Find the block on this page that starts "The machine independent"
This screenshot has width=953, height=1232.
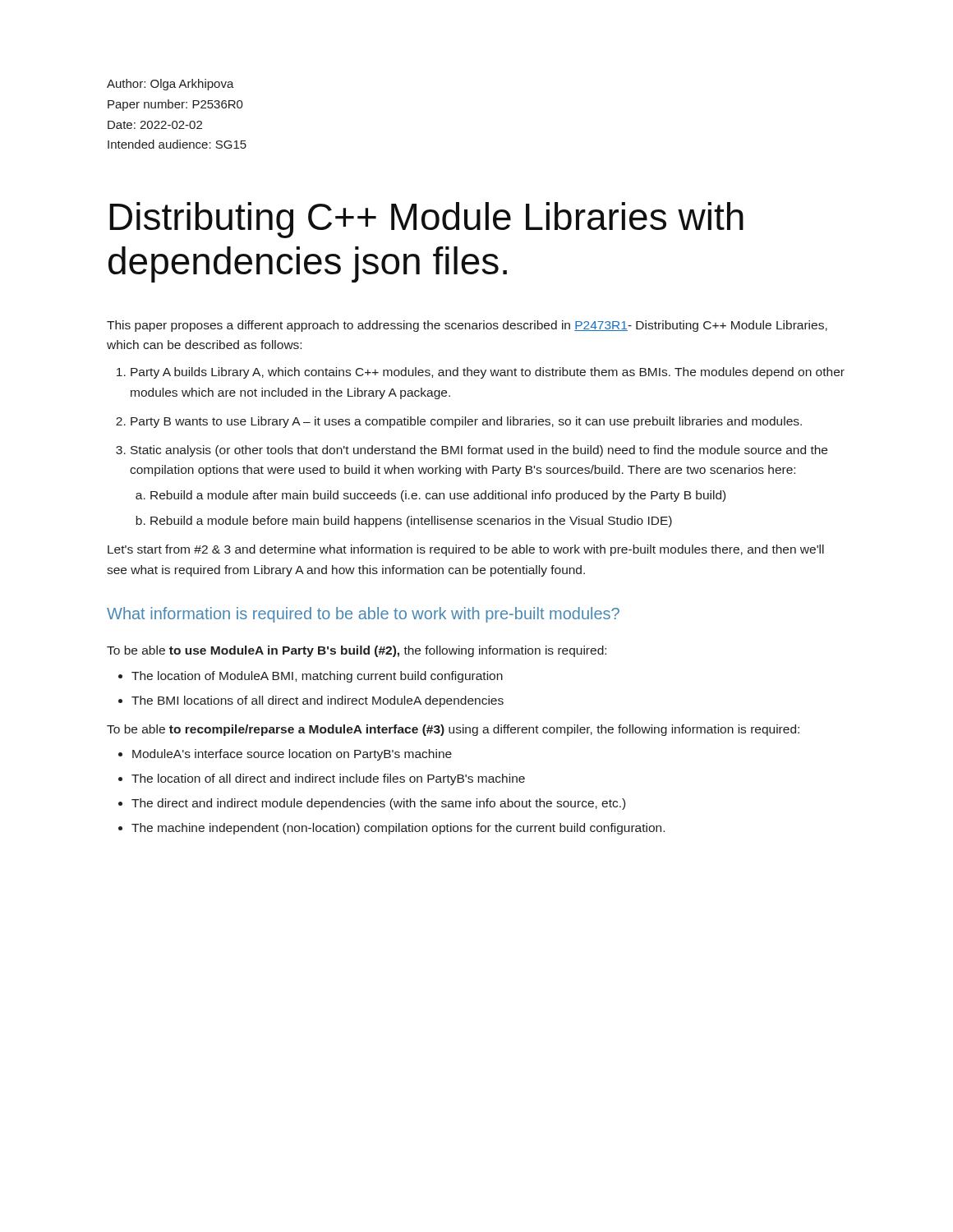(x=399, y=827)
